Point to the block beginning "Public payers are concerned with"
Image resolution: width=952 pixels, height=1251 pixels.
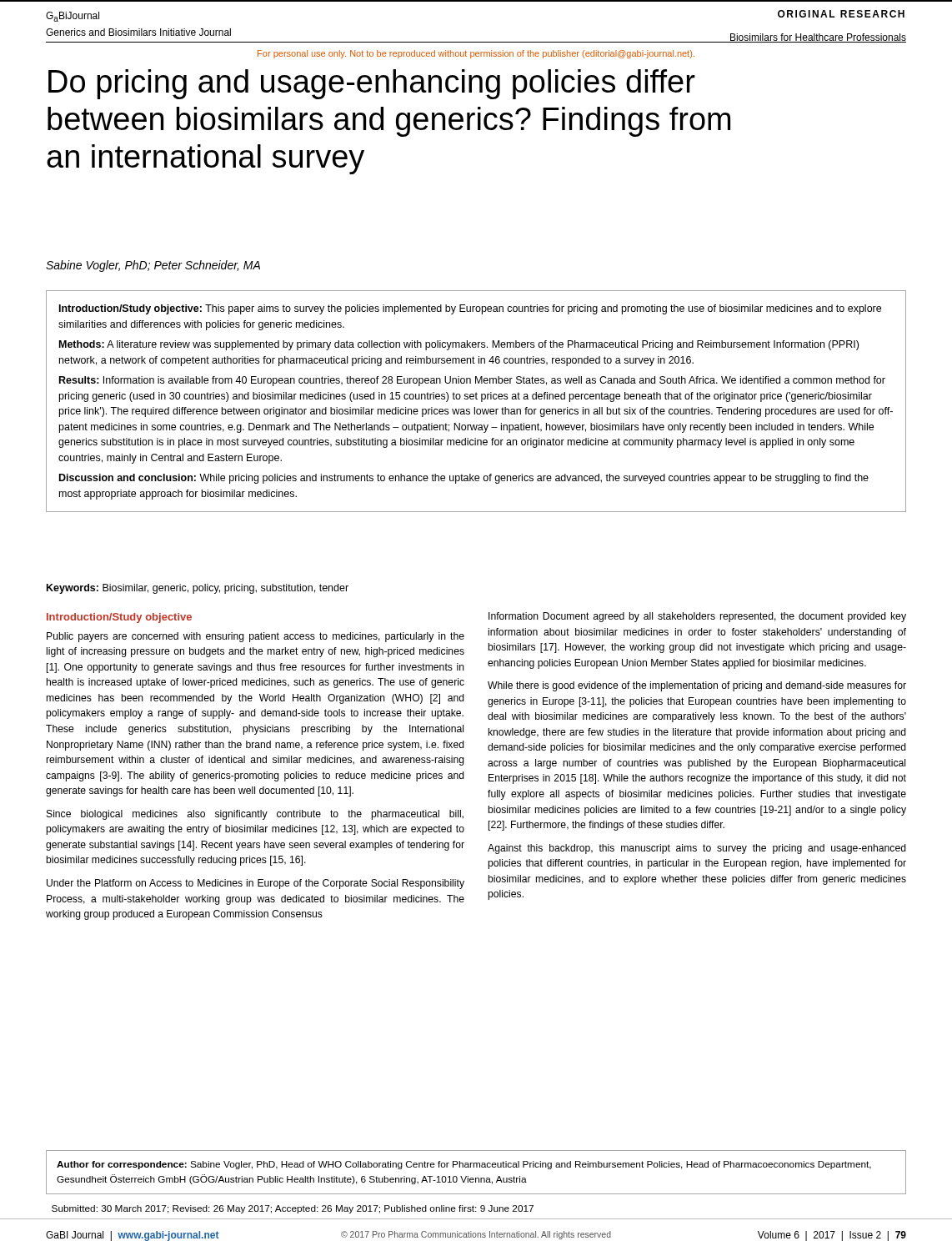point(255,713)
